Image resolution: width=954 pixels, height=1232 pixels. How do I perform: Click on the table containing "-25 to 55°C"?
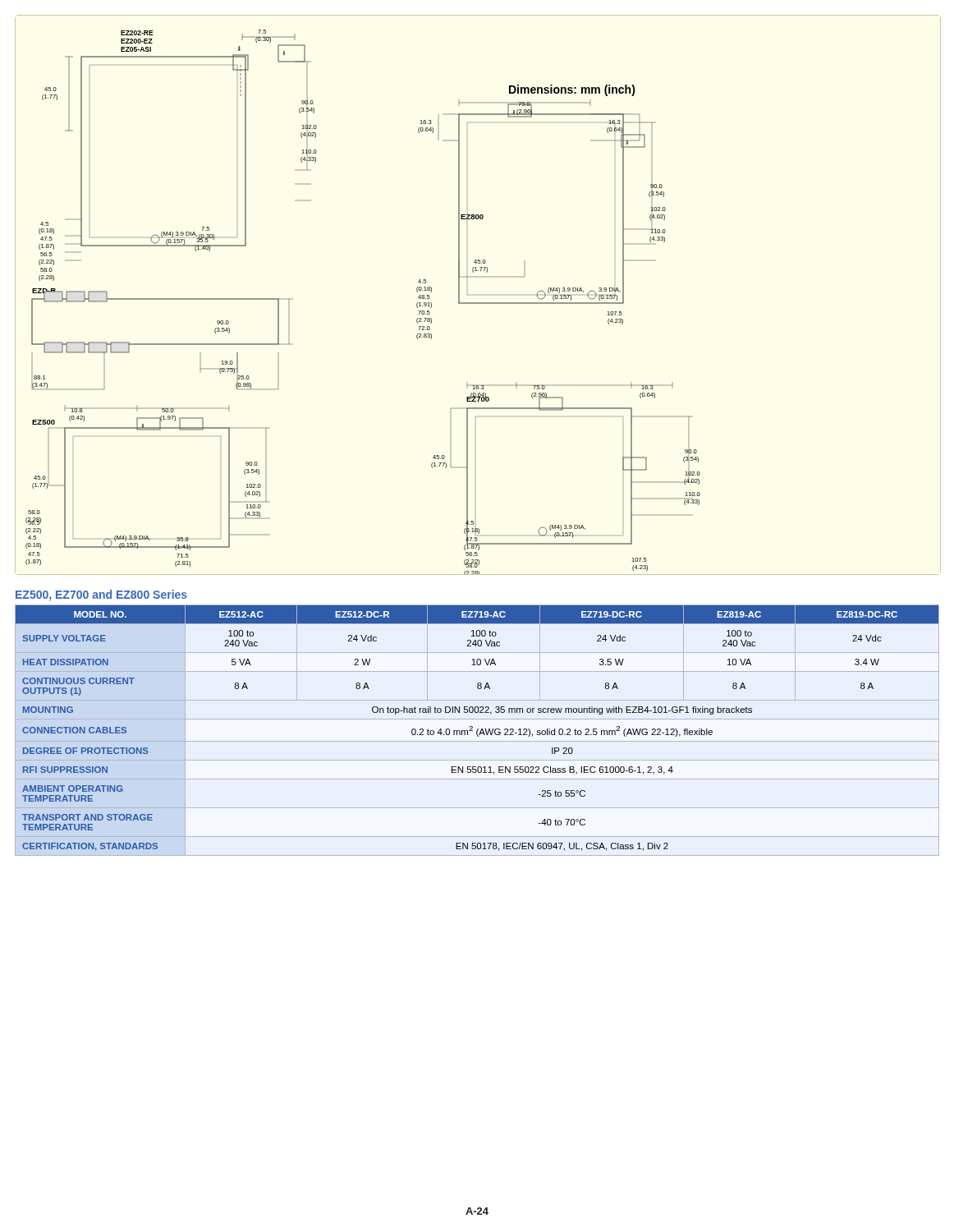[x=477, y=730]
